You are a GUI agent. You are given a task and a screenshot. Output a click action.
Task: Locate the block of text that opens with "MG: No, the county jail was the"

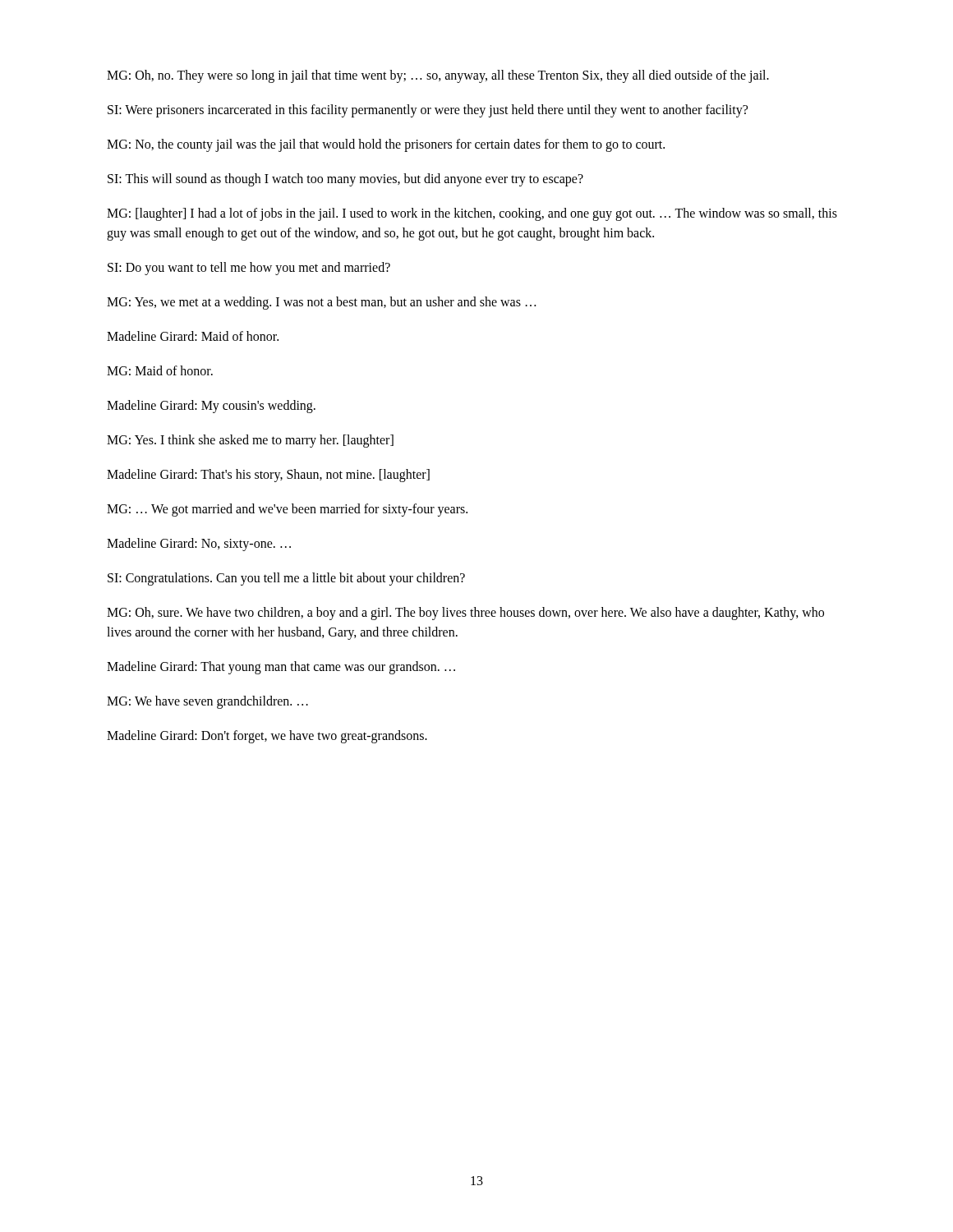click(x=386, y=144)
